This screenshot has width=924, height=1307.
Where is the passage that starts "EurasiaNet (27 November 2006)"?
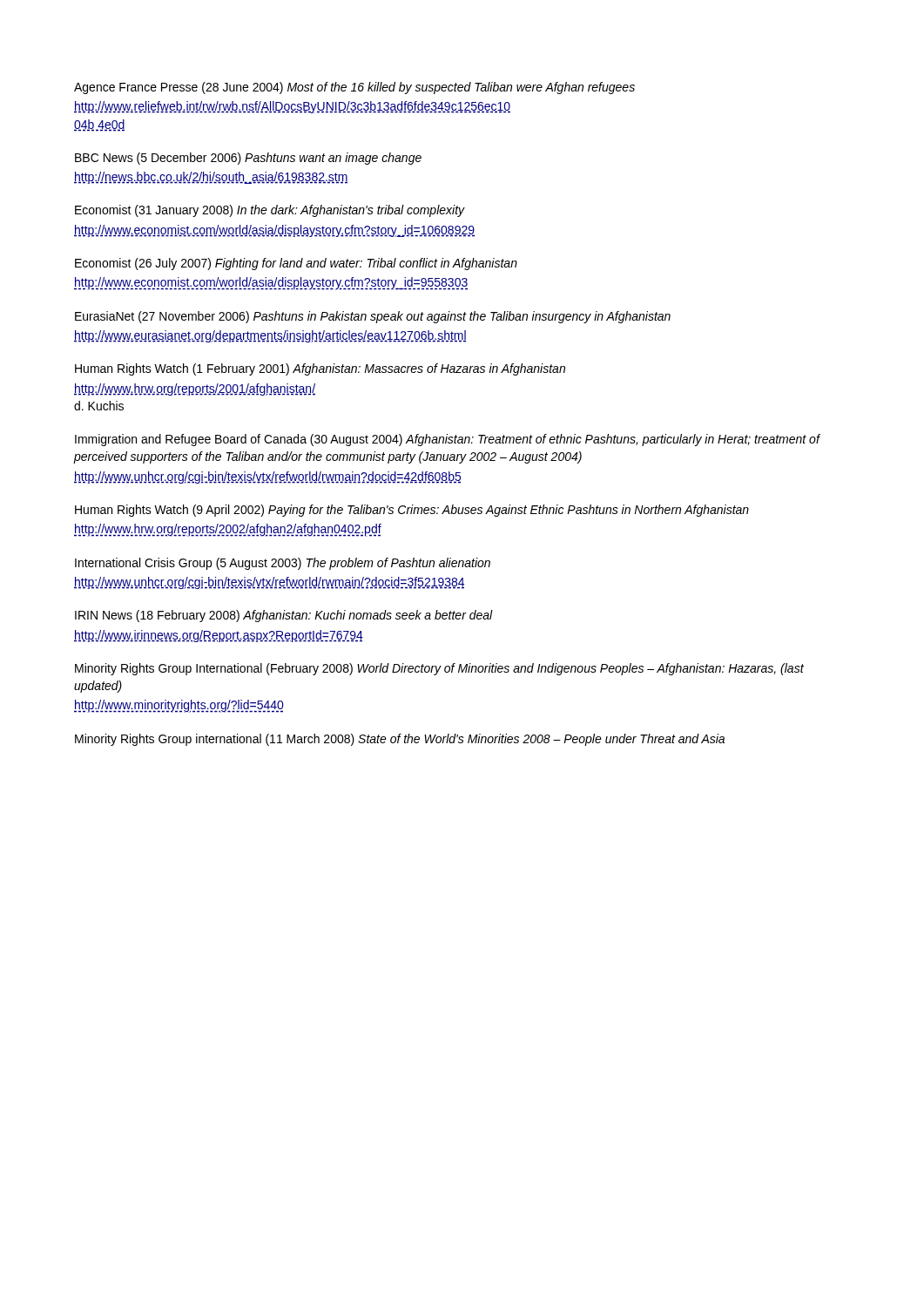(x=462, y=325)
